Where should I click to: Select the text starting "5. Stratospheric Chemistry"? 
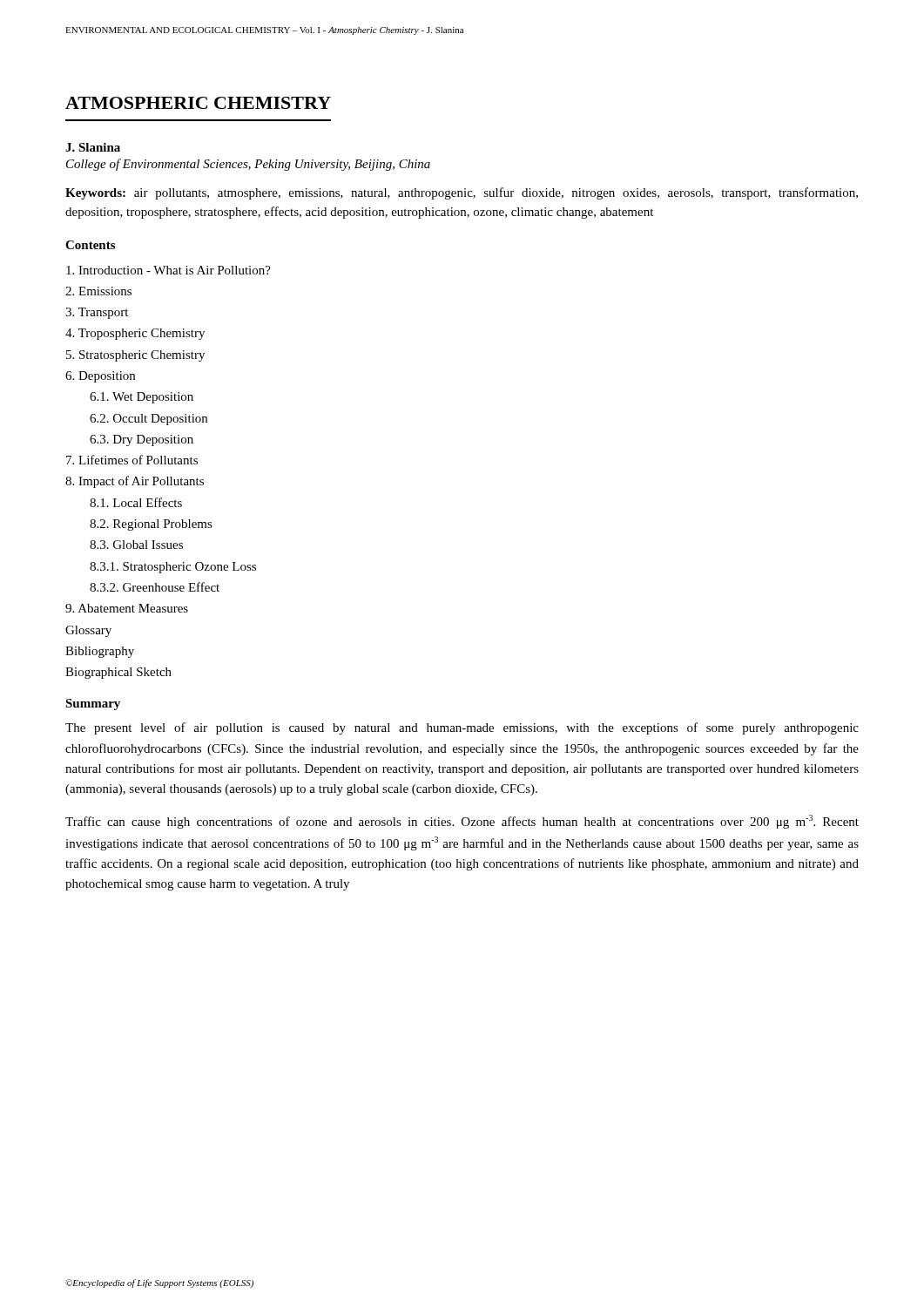point(135,354)
